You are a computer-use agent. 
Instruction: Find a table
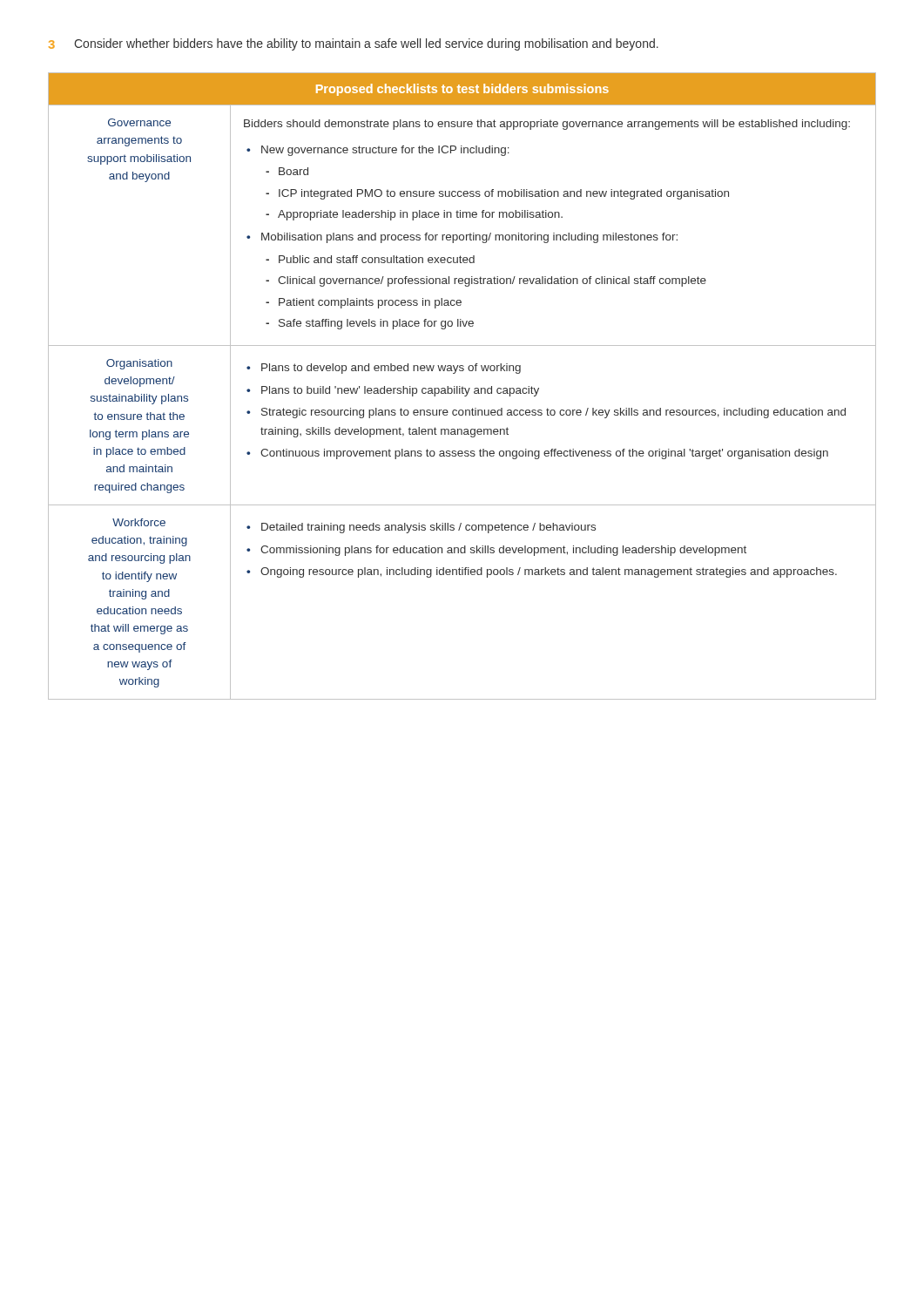click(x=462, y=386)
